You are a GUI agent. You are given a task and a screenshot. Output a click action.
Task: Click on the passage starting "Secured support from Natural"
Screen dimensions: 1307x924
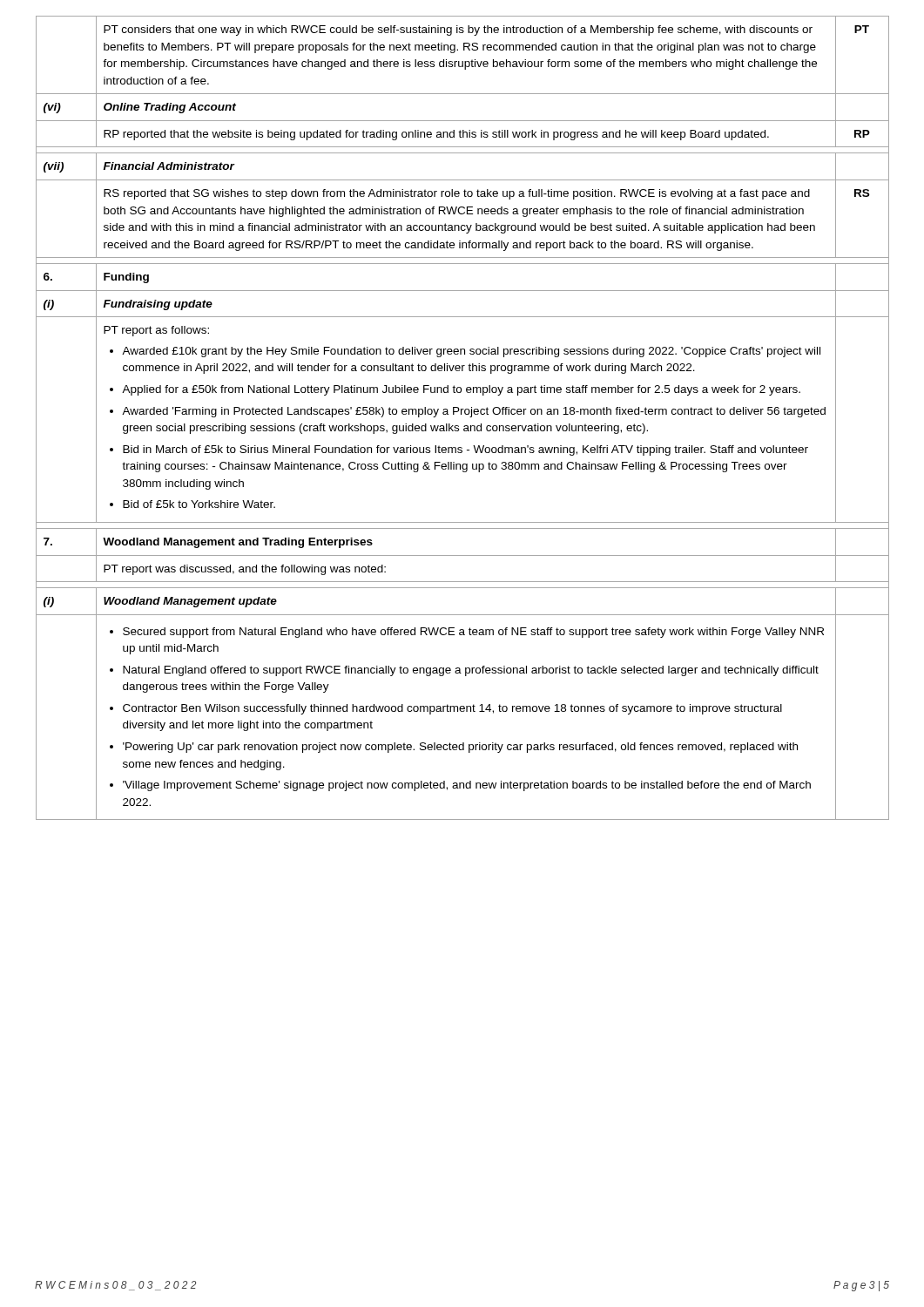(474, 640)
